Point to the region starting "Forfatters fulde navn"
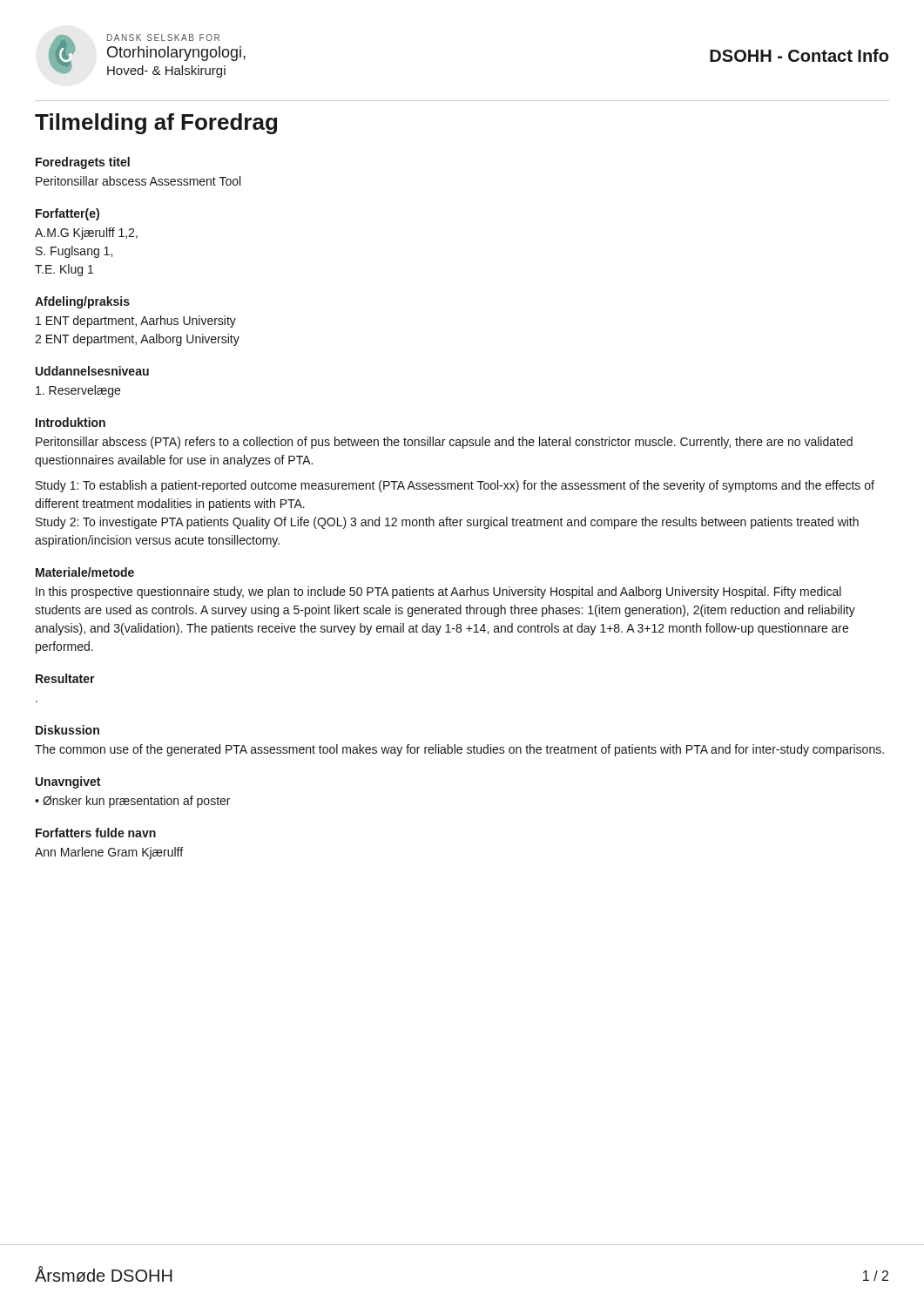 point(95,833)
